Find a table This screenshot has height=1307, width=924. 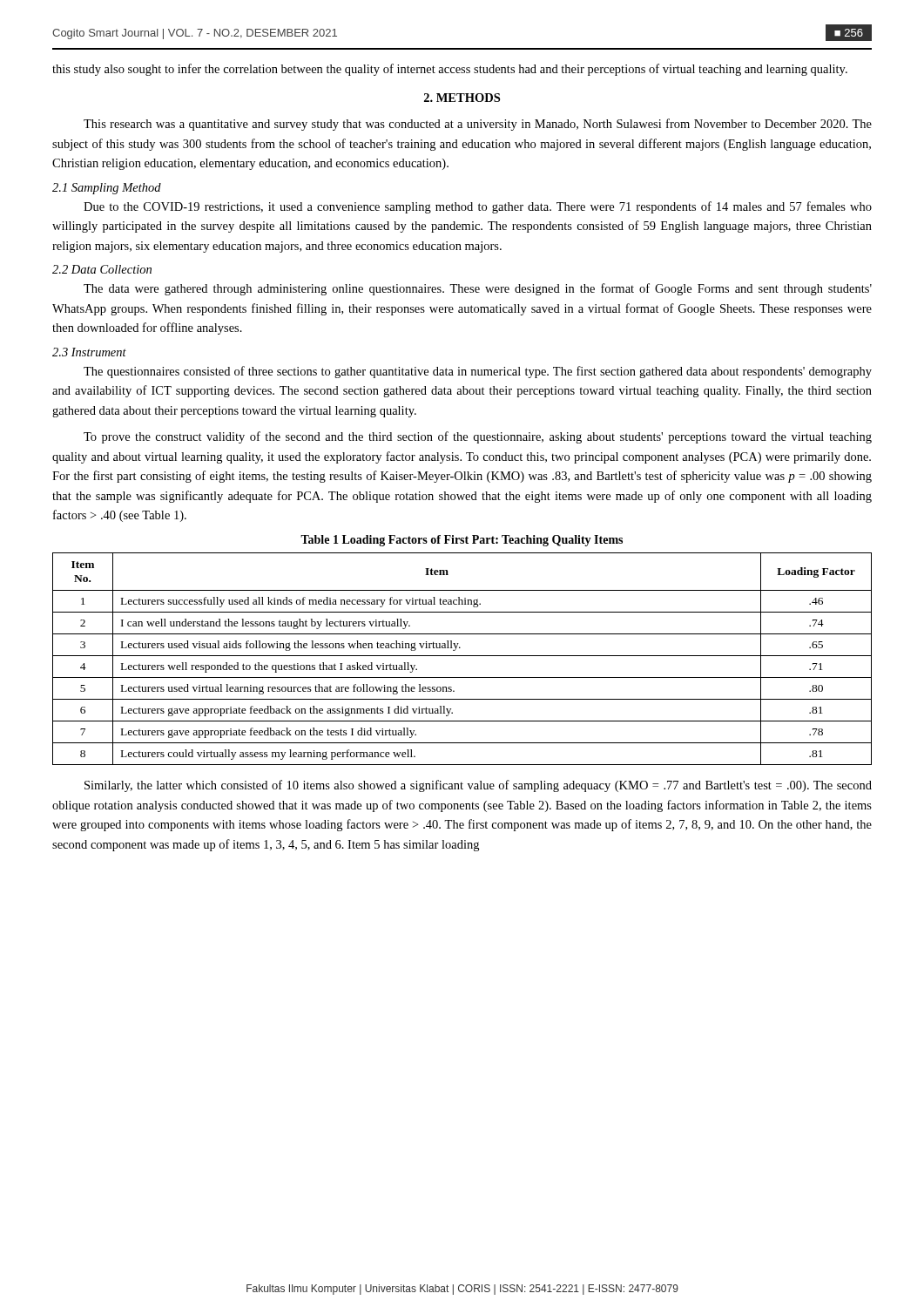pyautogui.click(x=462, y=659)
